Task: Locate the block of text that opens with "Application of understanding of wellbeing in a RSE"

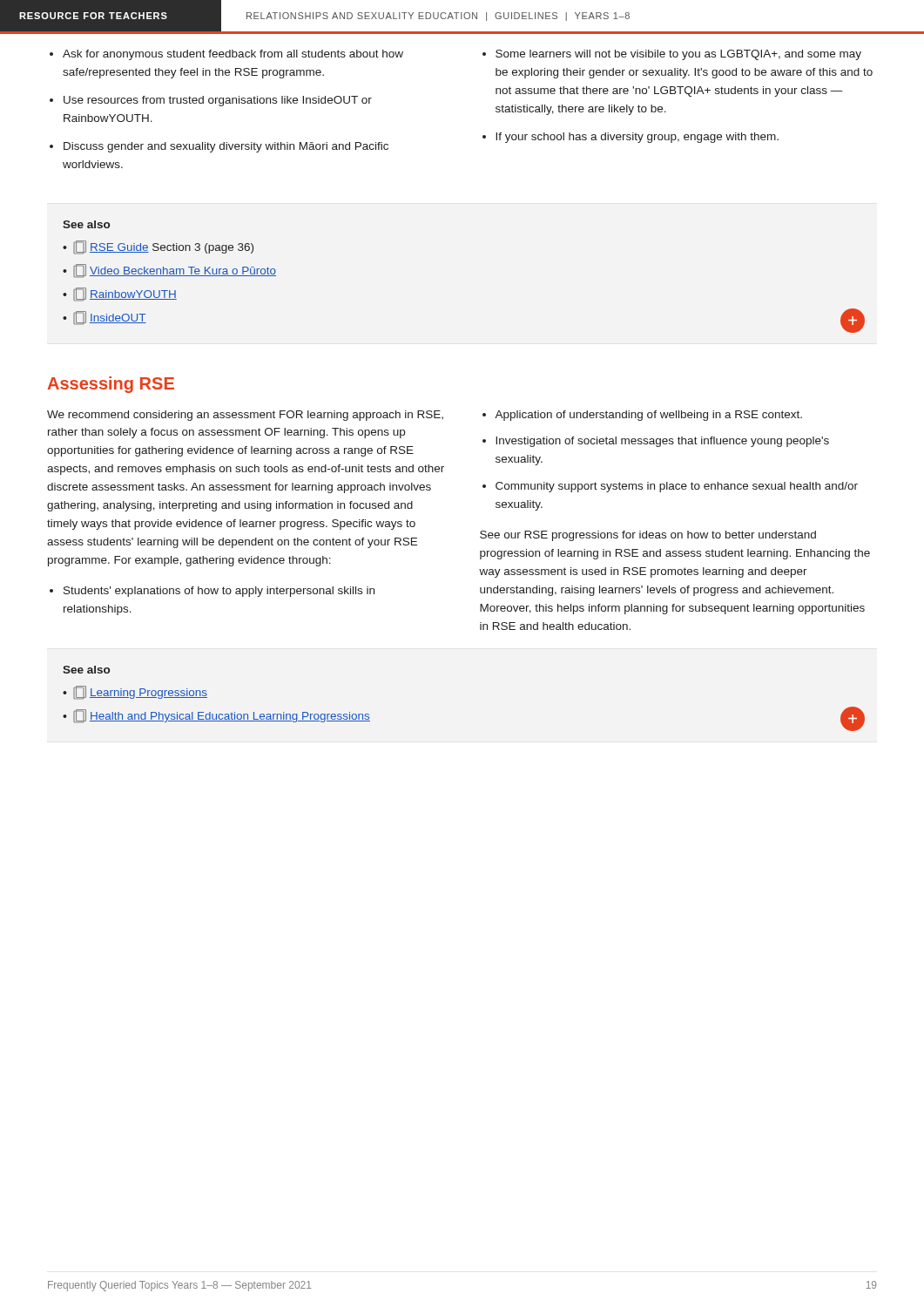Action: (649, 414)
